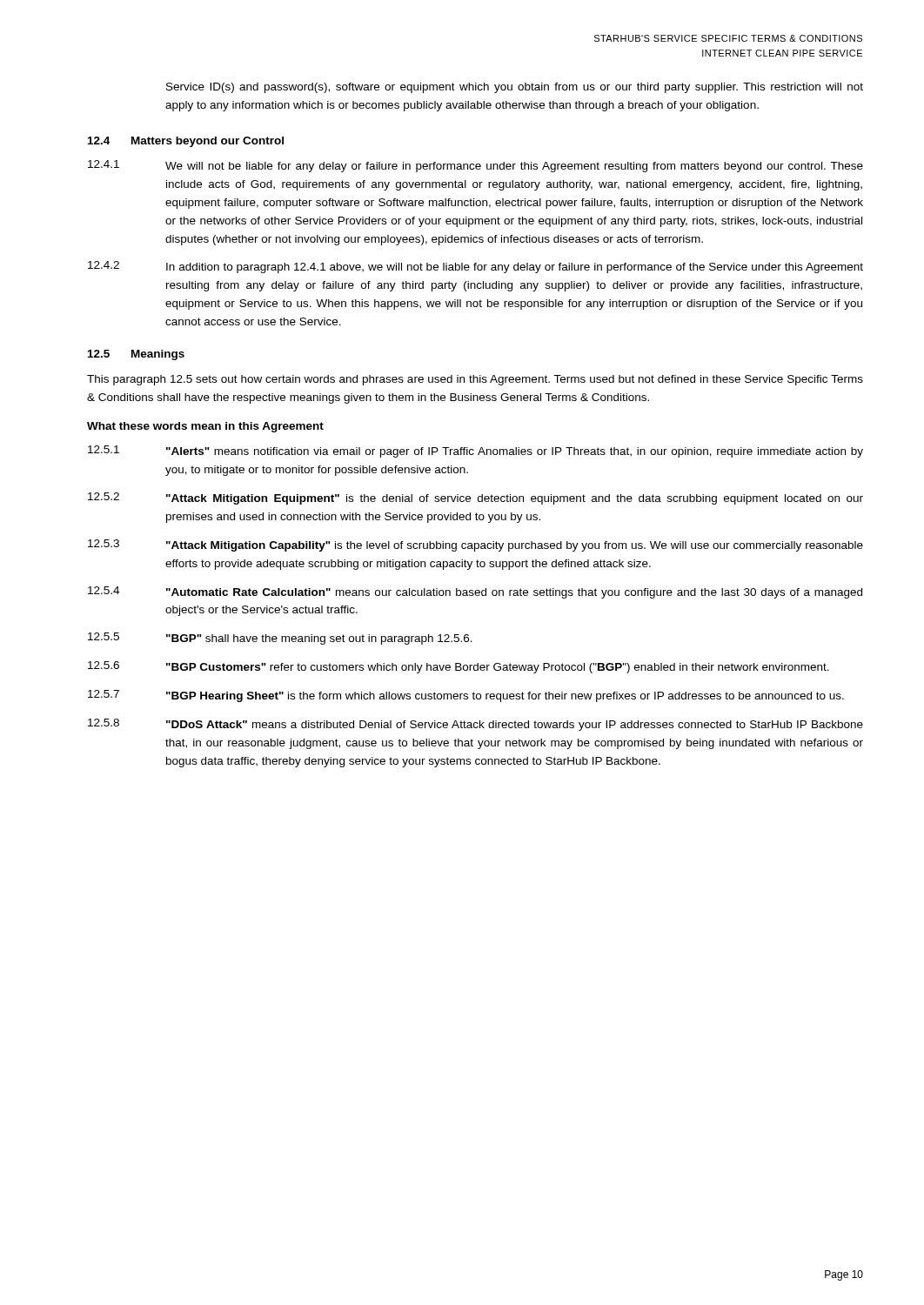The width and height of the screenshot is (924, 1305).
Task: Point to the element starting "12.5 Meanings"
Action: pyautogui.click(x=136, y=354)
